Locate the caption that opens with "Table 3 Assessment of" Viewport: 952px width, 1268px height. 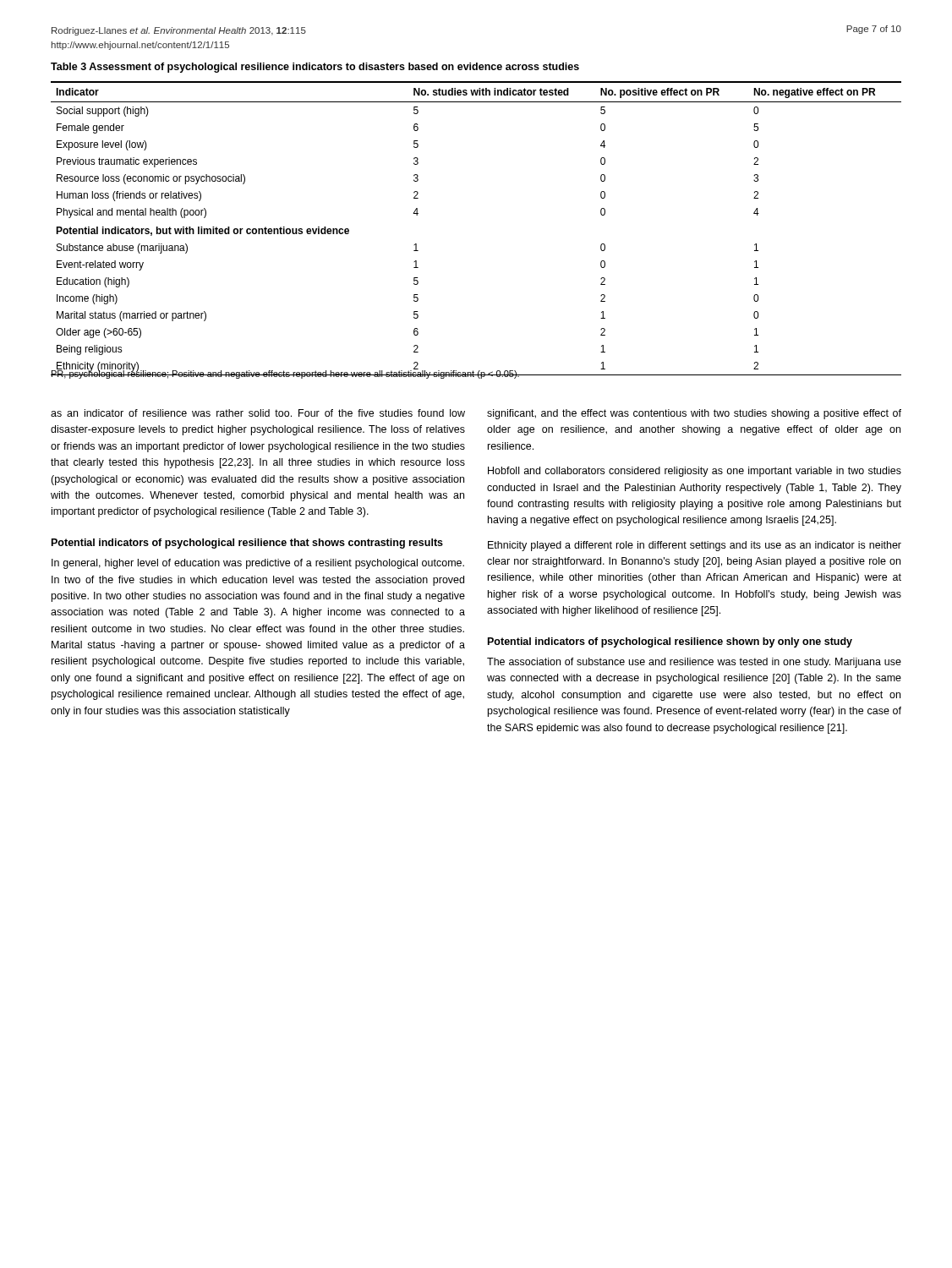click(x=315, y=67)
